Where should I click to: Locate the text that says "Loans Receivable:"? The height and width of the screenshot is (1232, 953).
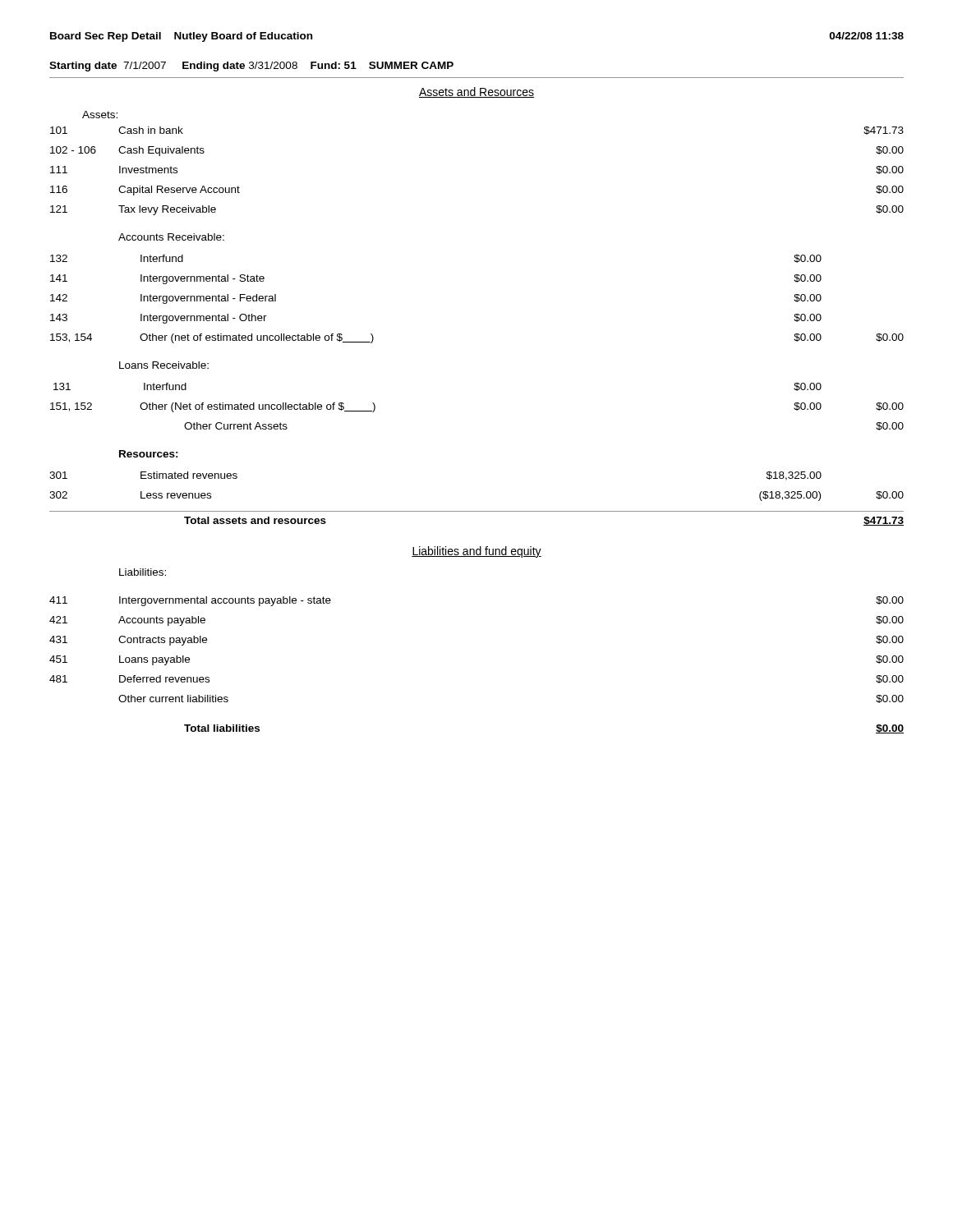pyautogui.click(x=164, y=365)
